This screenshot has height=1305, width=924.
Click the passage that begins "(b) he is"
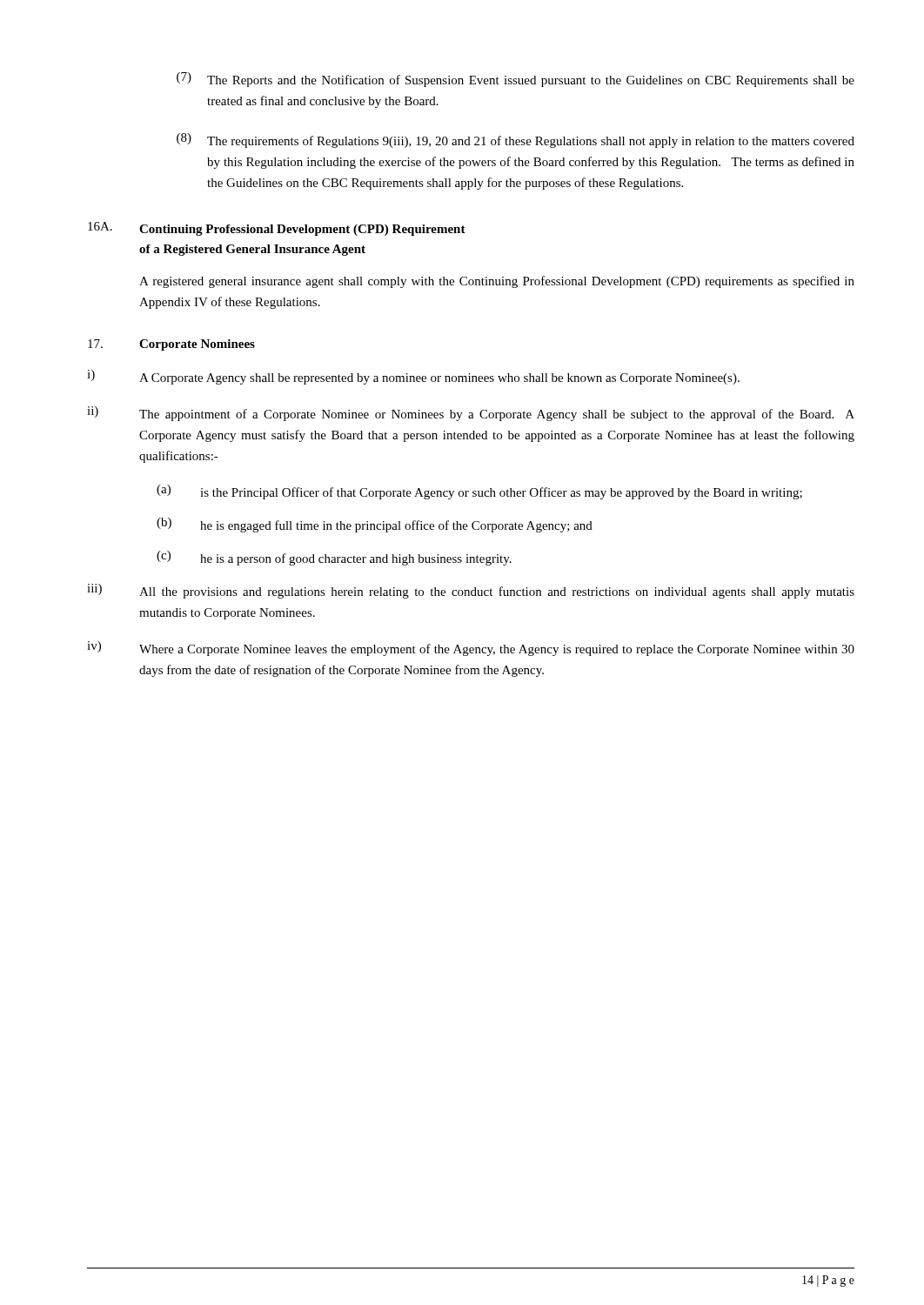[x=506, y=526]
